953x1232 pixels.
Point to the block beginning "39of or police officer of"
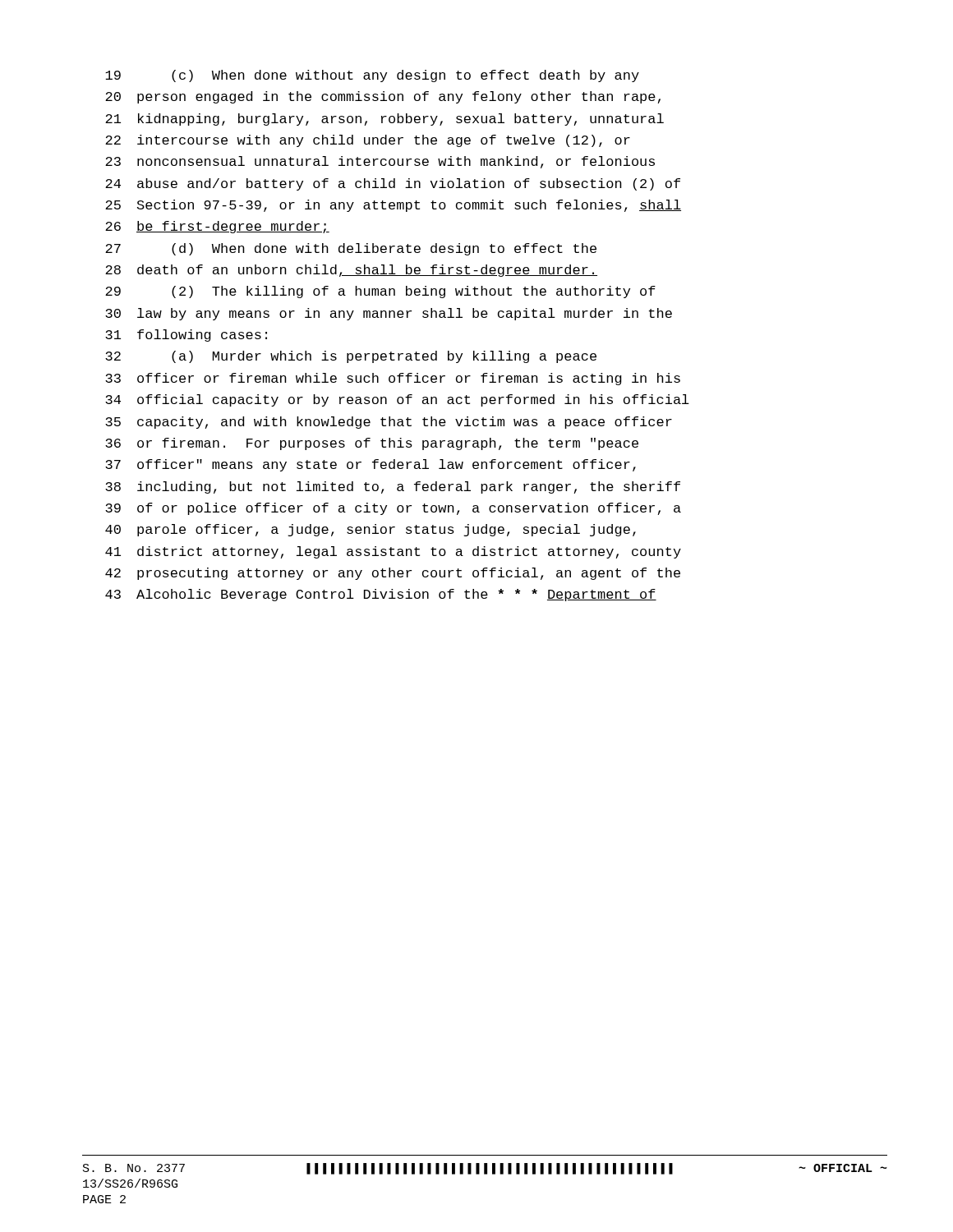485,509
